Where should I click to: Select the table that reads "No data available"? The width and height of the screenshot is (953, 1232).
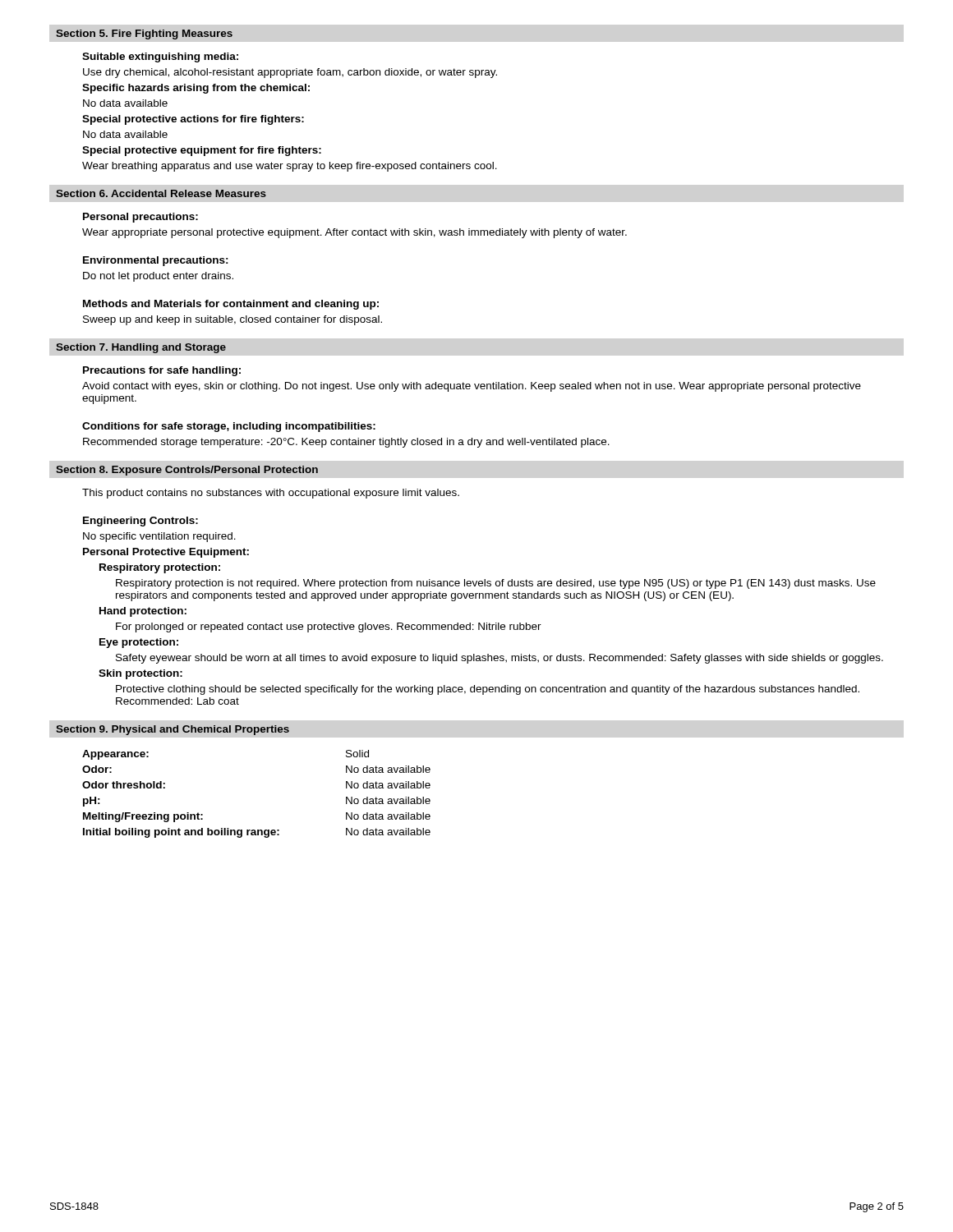coord(476,793)
